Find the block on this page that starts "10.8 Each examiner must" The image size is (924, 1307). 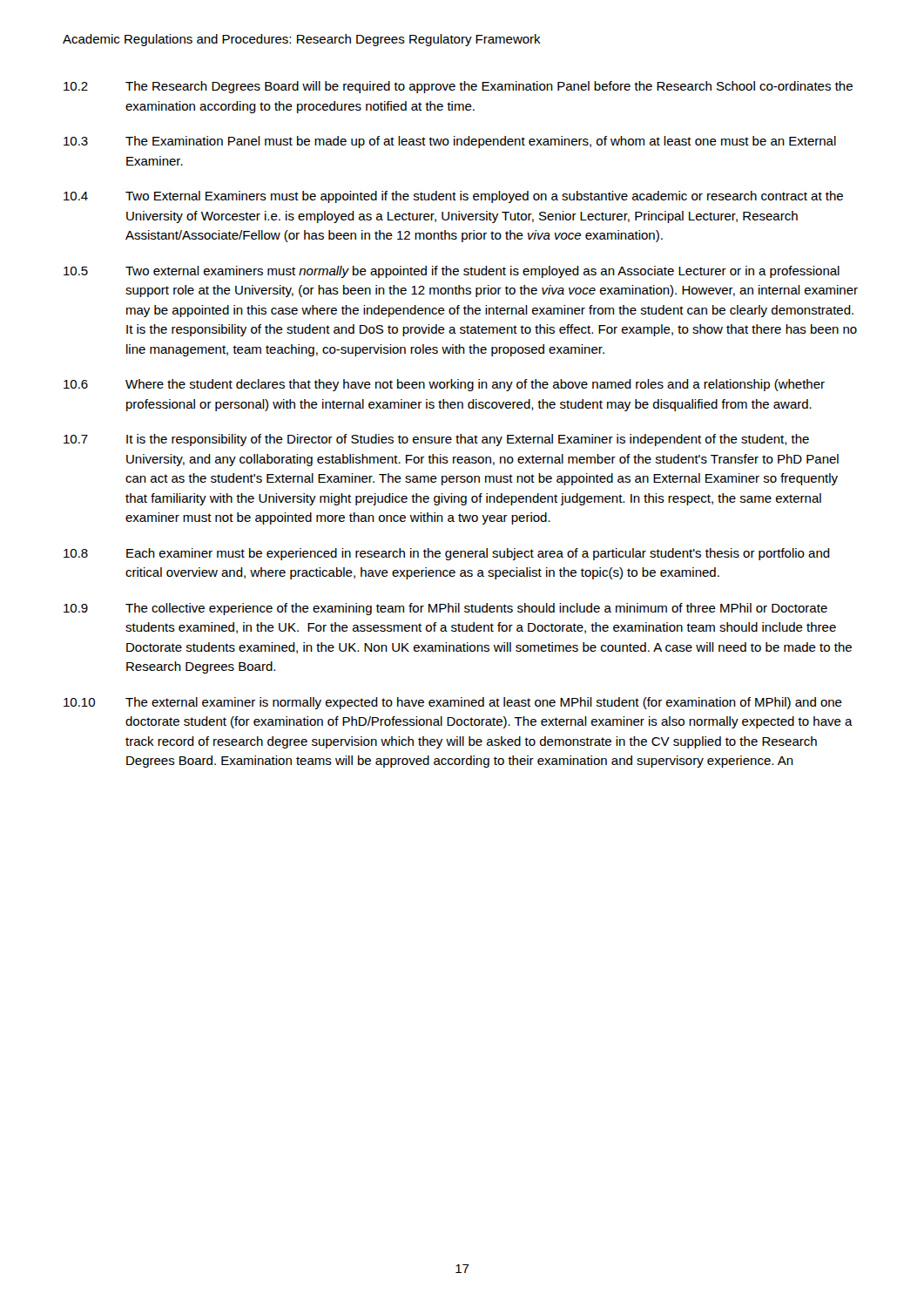[x=462, y=563]
